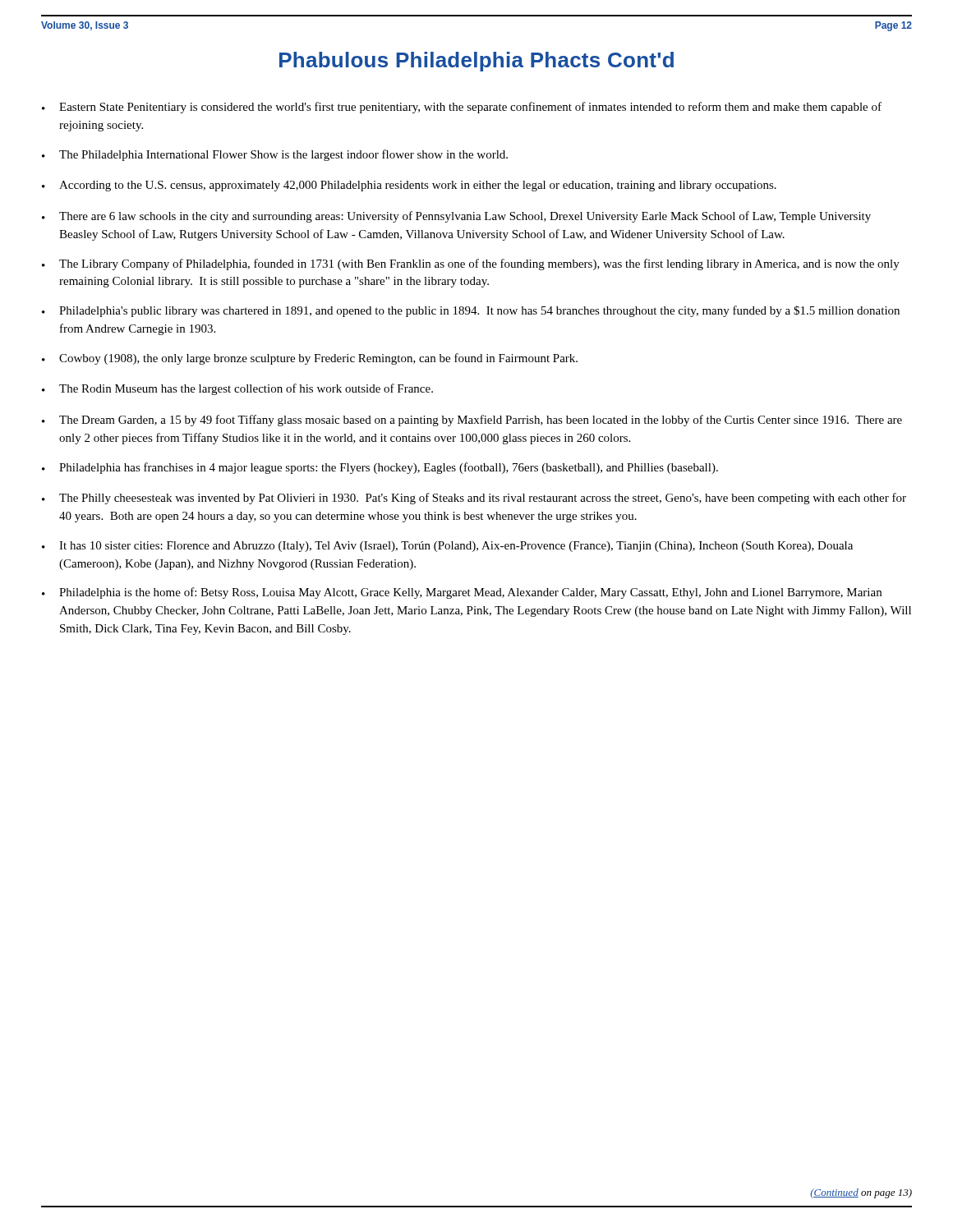The image size is (953, 1232).
Task: Find the block on this page that starts "There are 6 law schools in"
Action: [476, 226]
